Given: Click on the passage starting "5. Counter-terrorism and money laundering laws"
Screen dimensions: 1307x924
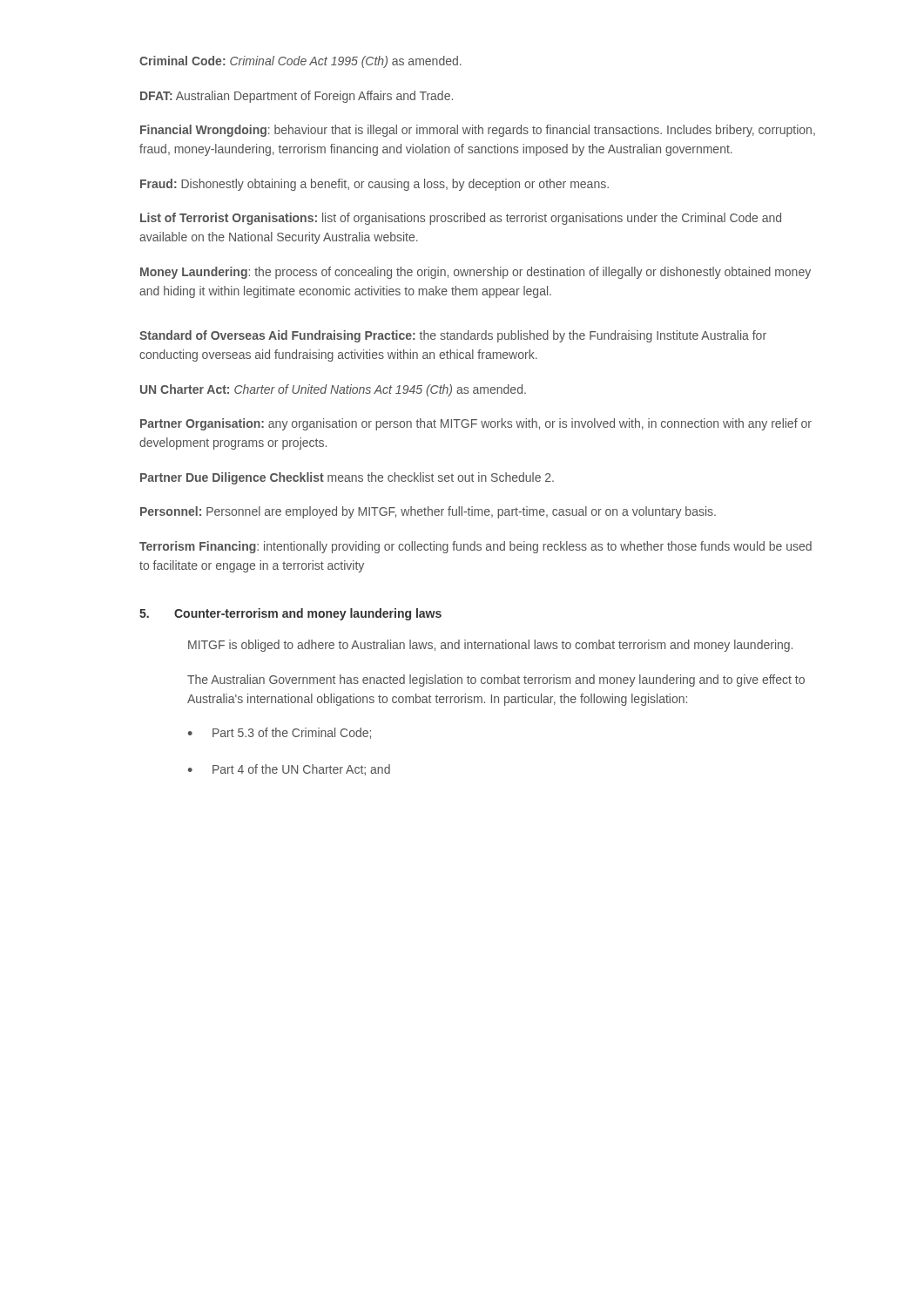Looking at the screenshot, I should (x=291, y=614).
